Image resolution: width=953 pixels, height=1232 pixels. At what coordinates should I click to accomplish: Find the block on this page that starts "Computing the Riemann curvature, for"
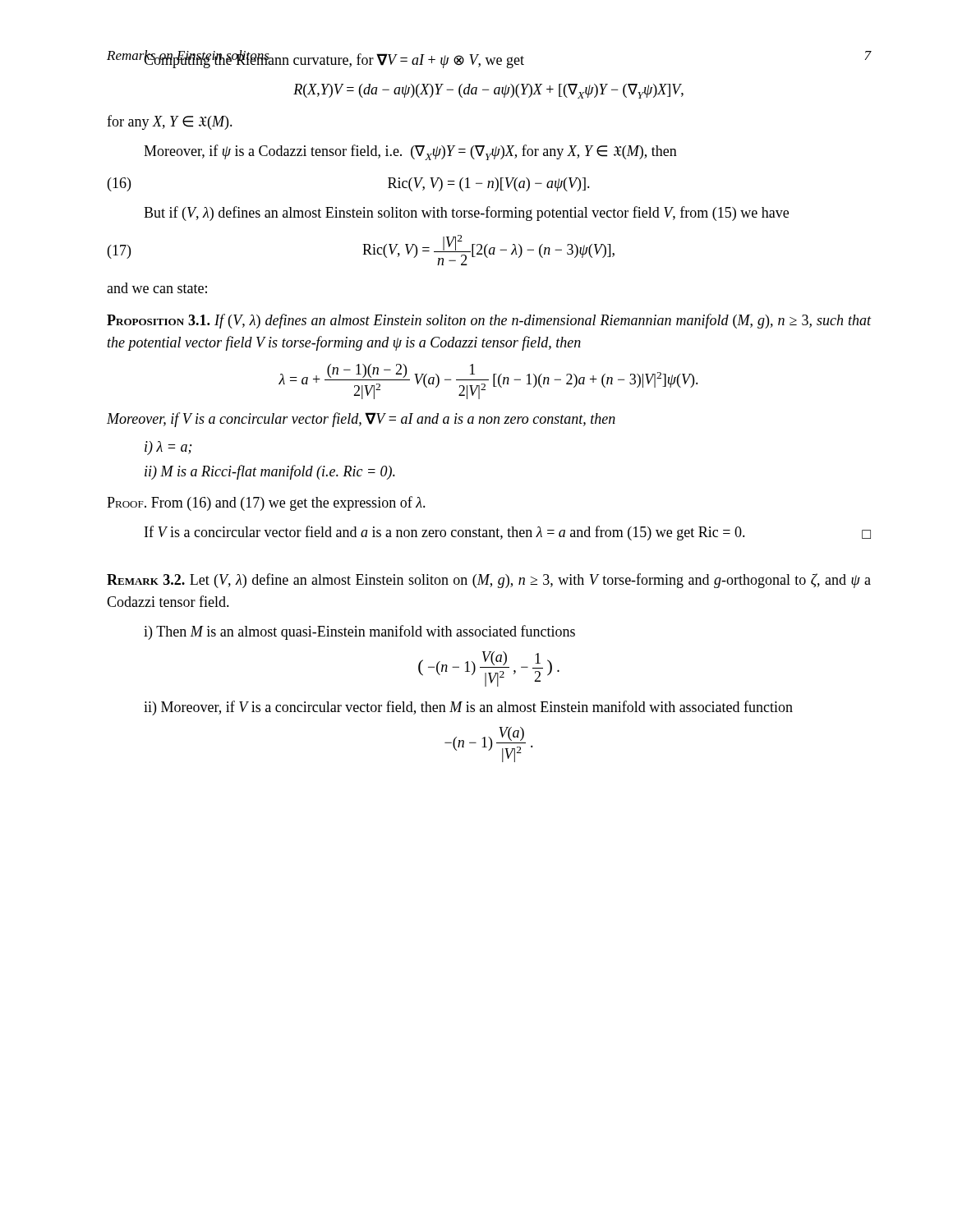(x=334, y=60)
